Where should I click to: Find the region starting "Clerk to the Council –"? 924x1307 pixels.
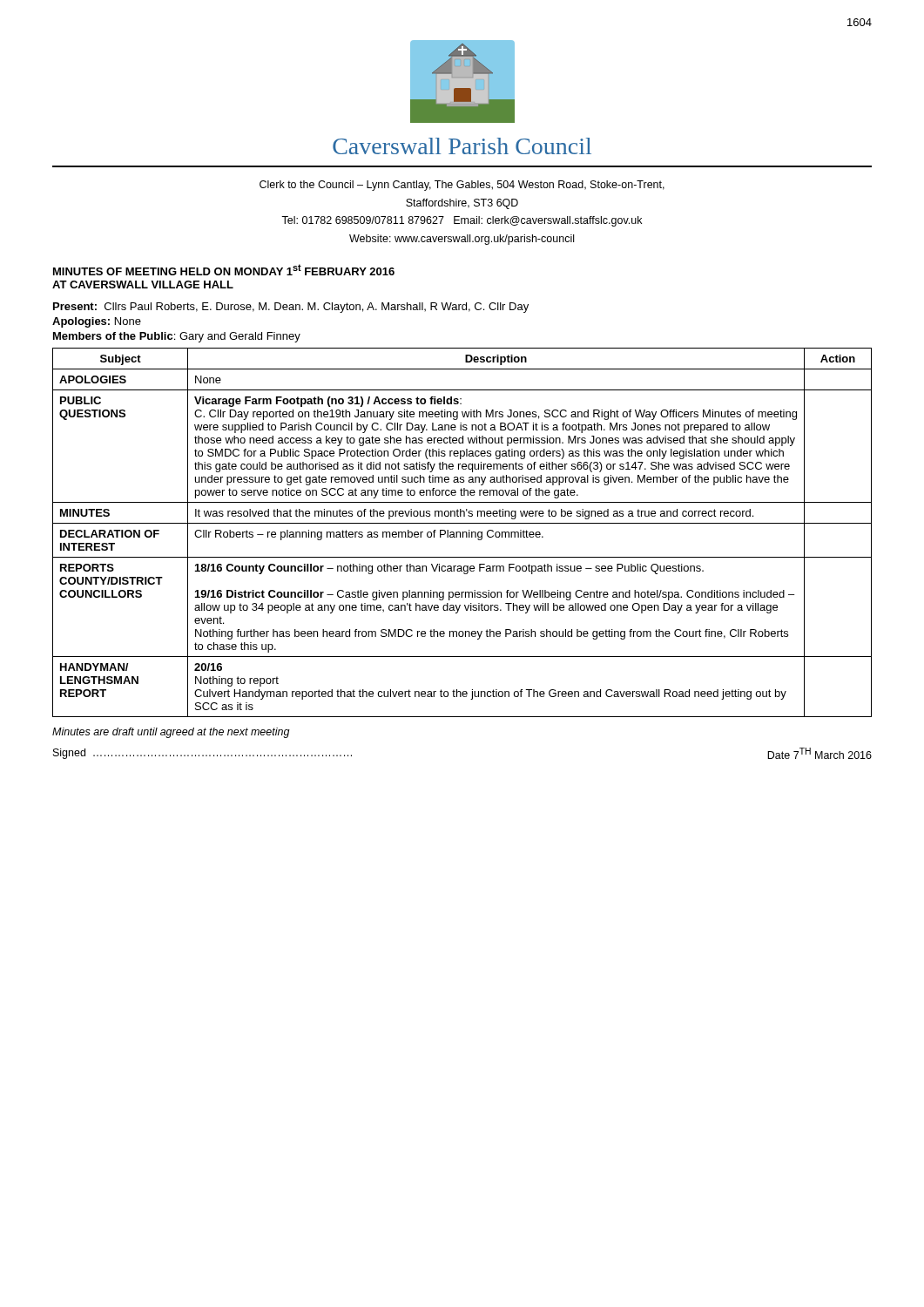(x=462, y=212)
